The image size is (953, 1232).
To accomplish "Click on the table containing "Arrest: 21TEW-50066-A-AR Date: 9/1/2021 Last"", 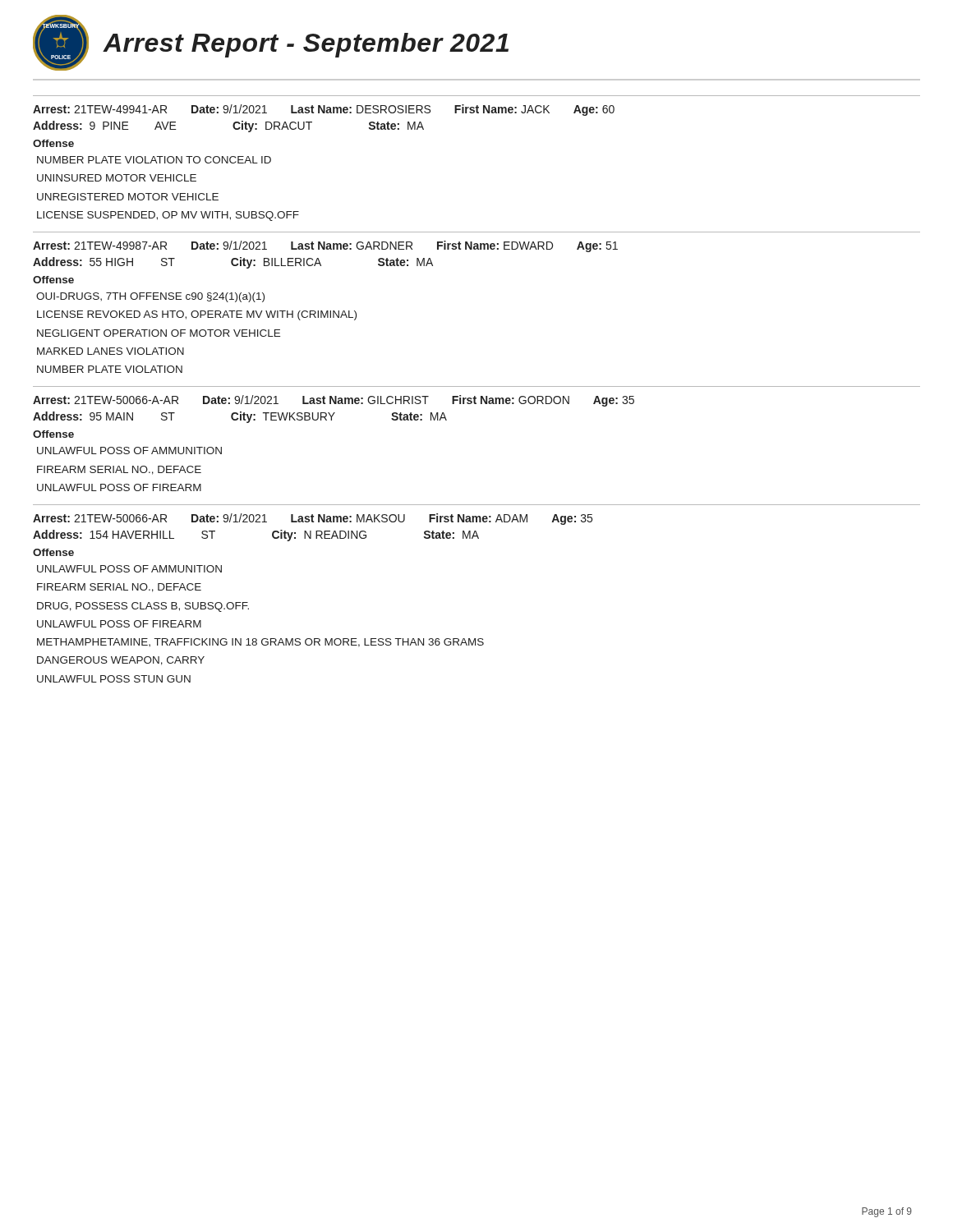I will coord(476,441).
